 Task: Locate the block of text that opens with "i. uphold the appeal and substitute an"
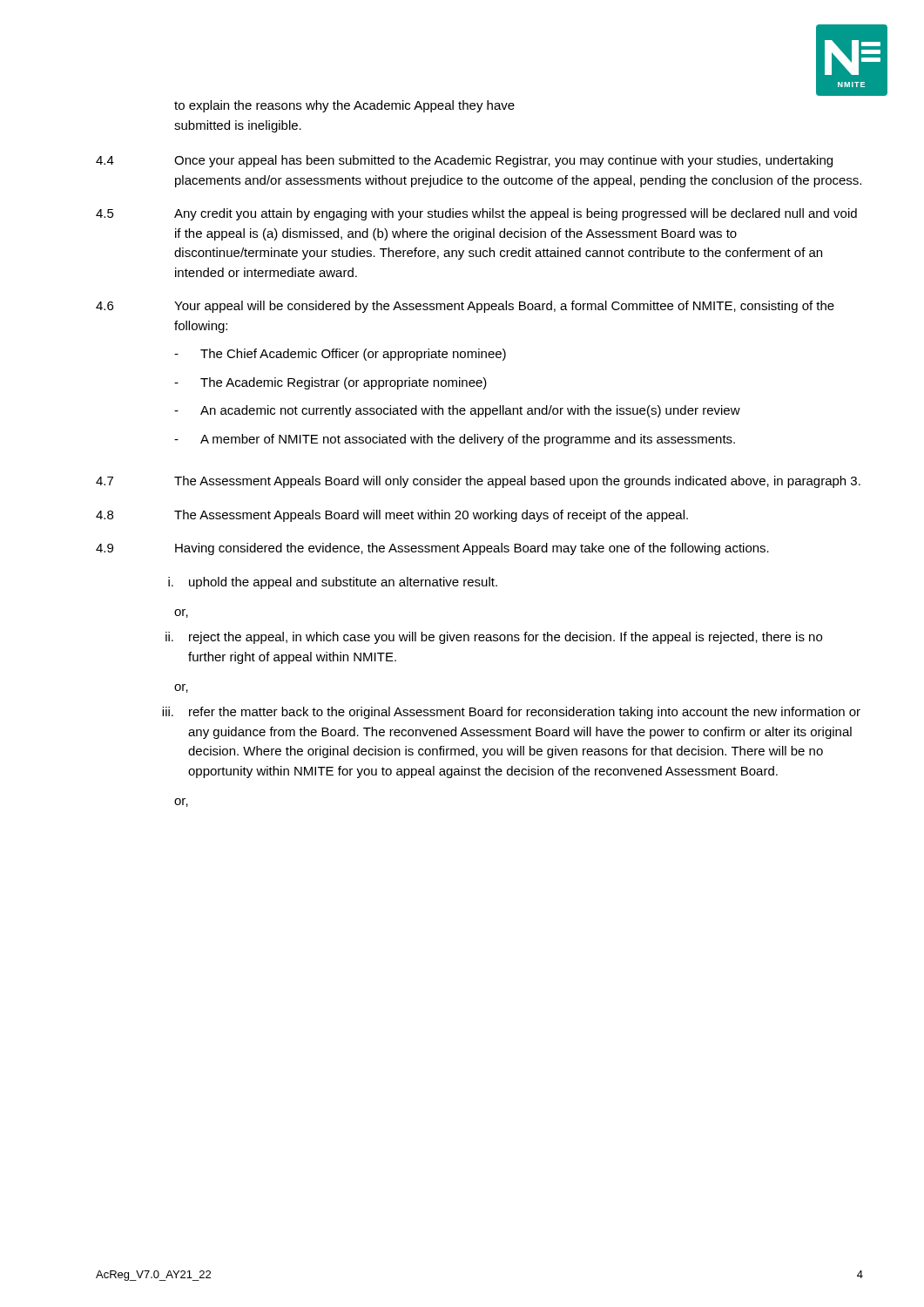(479, 582)
